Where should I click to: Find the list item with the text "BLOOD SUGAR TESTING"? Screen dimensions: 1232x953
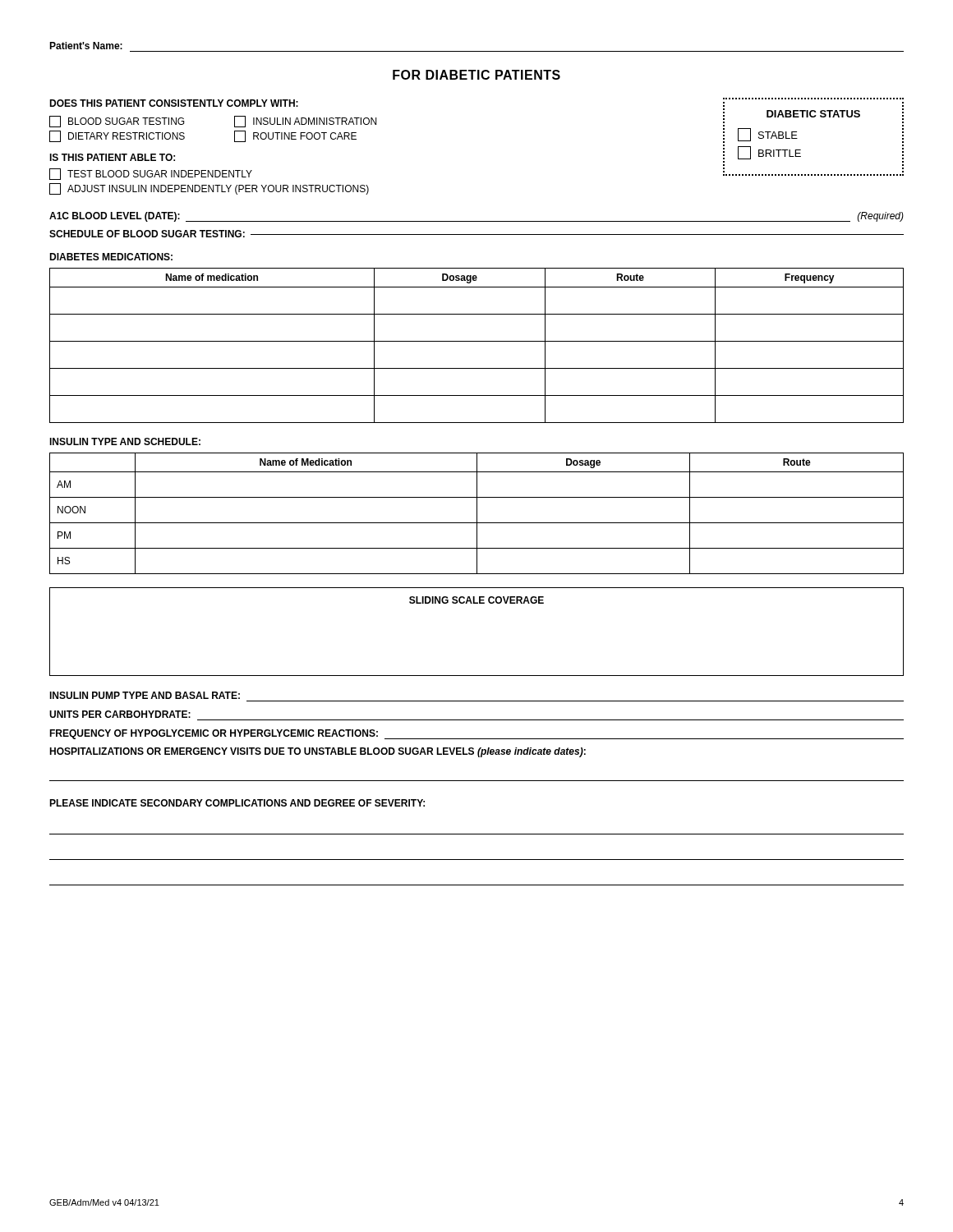[117, 122]
